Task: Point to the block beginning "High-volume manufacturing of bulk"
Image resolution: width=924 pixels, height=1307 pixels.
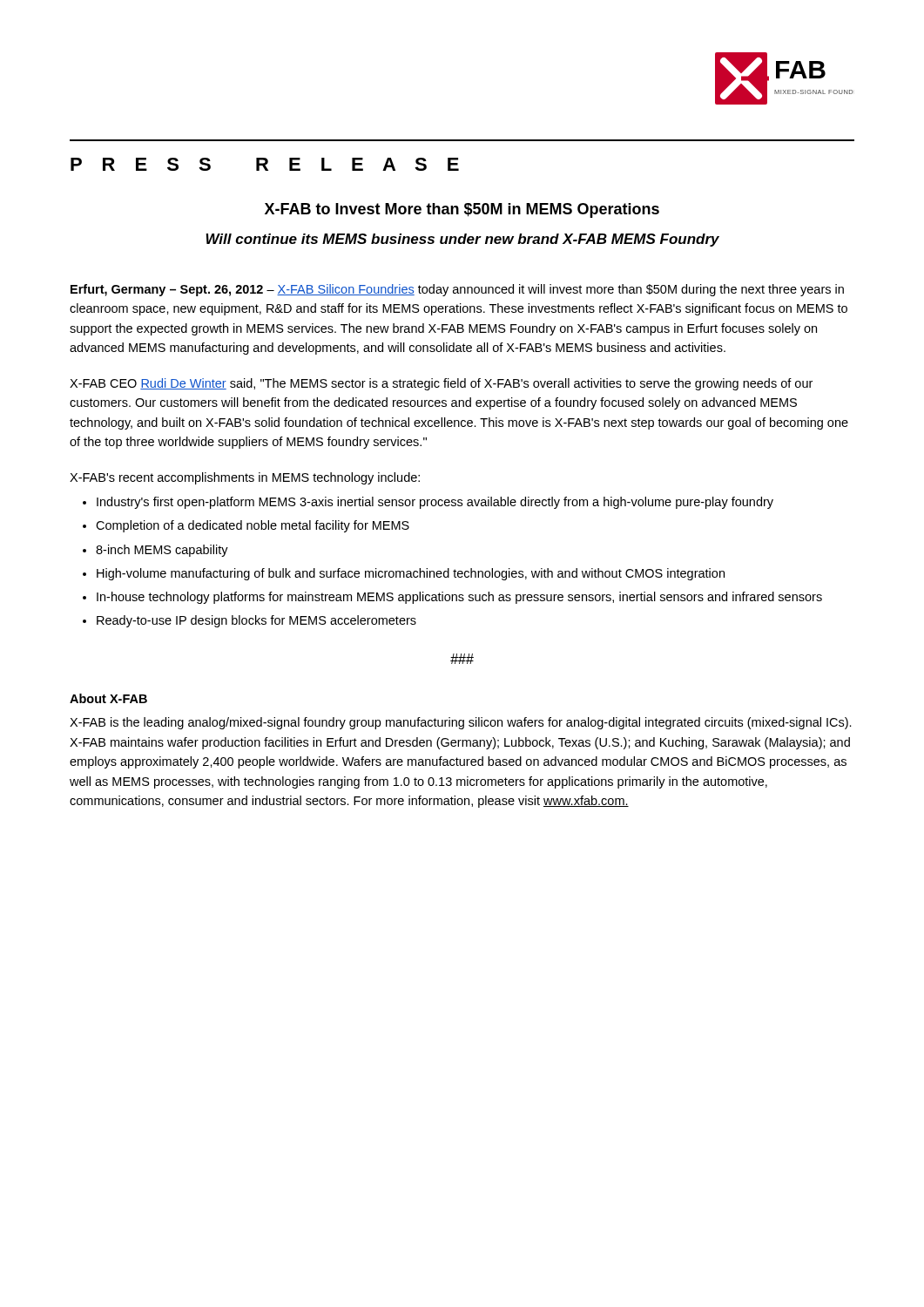Action: tap(411, 573)
